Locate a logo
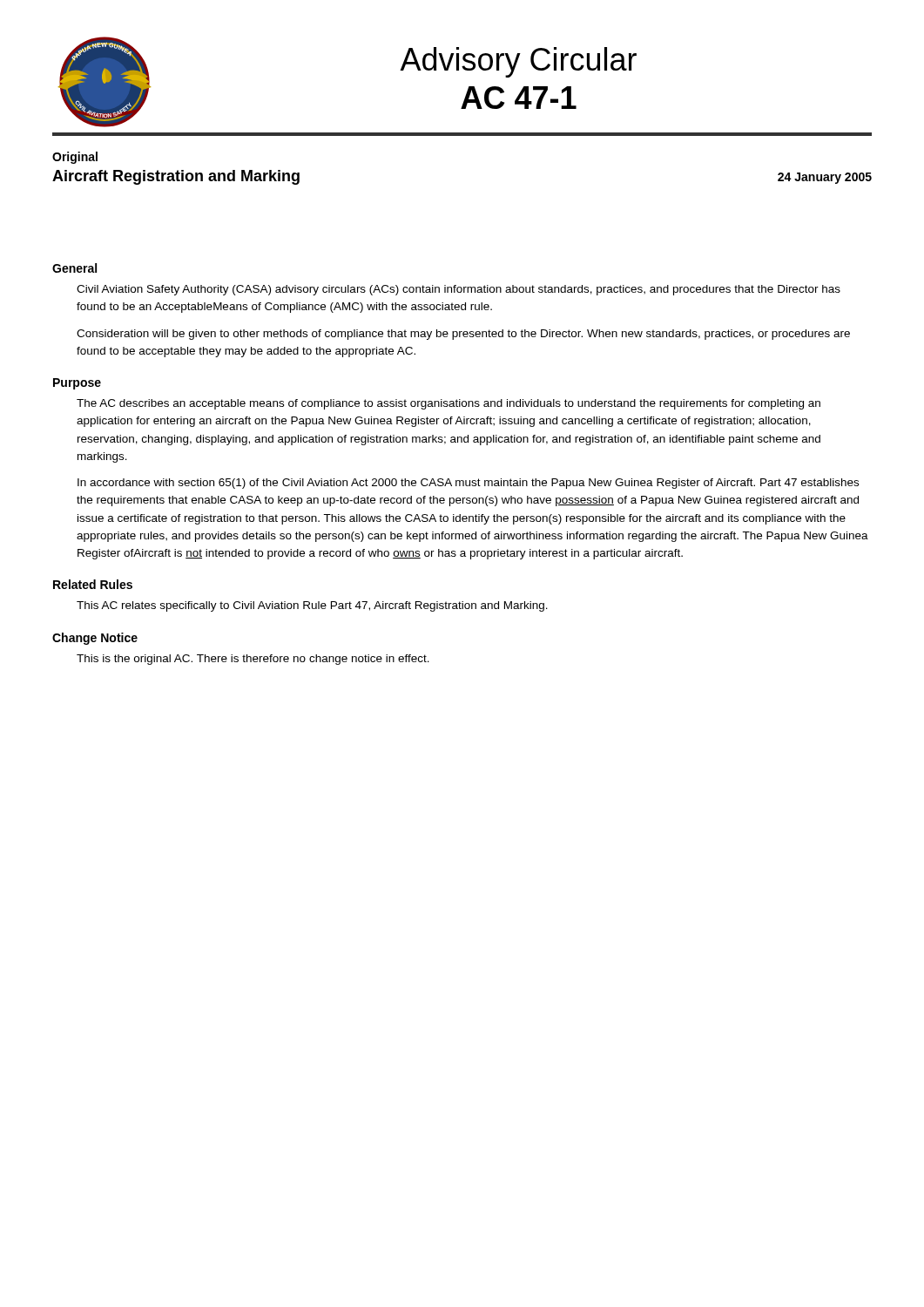924x1307 pixels. [x=109, y=81]
